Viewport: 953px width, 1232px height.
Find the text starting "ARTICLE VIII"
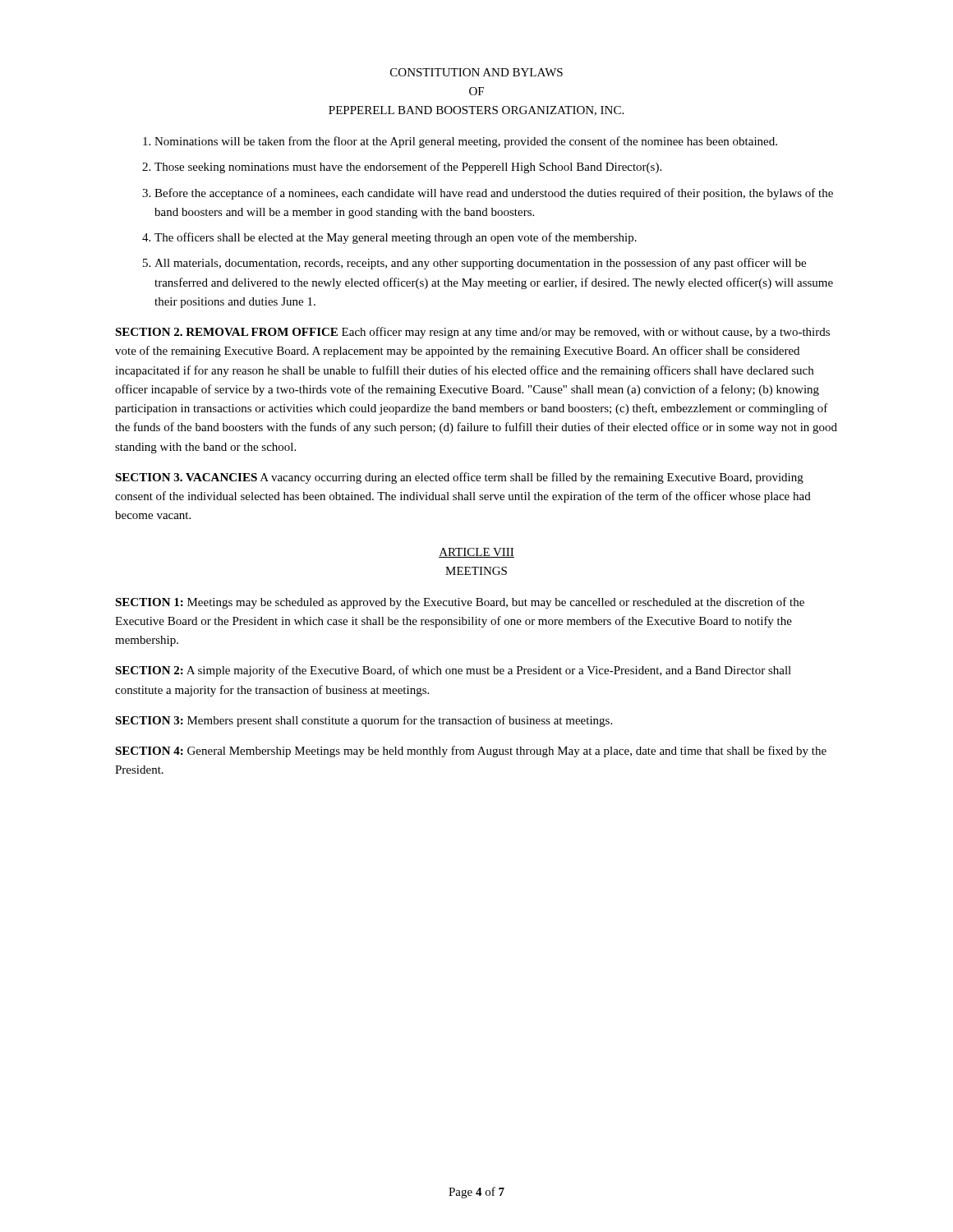pyautogui.click(x=476, y=552)
